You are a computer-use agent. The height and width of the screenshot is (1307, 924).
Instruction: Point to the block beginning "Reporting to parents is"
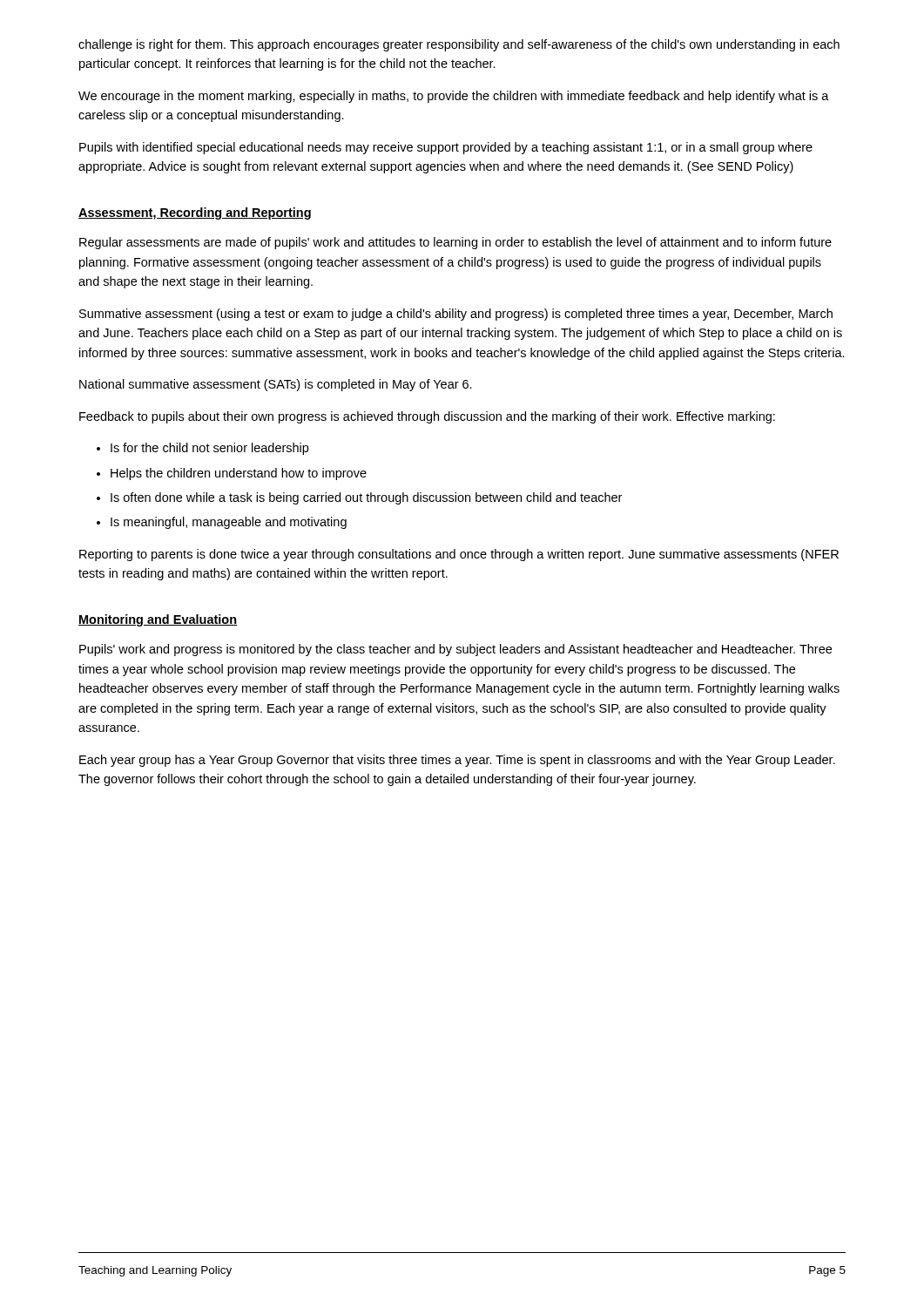click(462, 564)
